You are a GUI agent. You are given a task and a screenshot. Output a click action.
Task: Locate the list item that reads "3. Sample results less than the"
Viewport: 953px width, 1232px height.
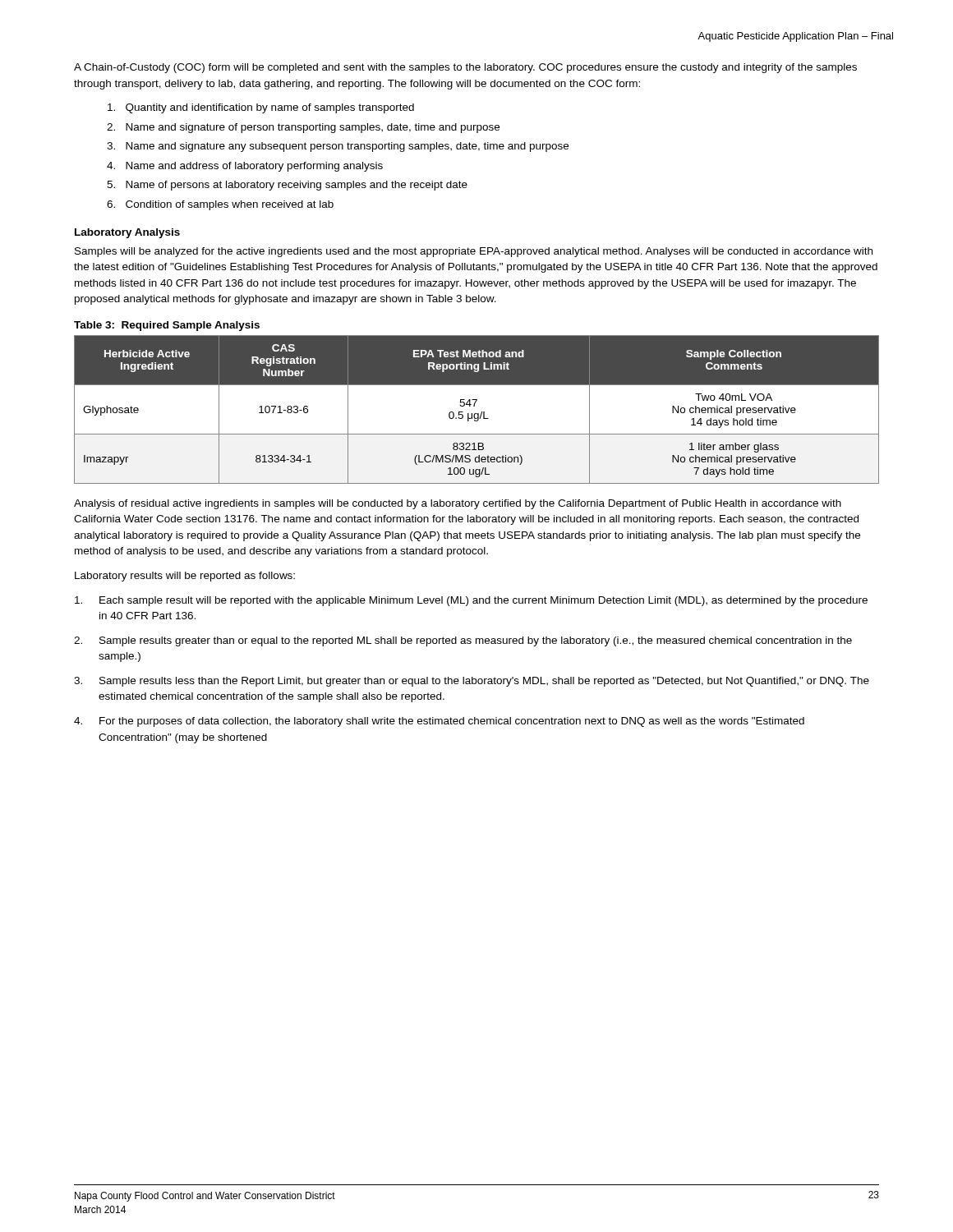tap(476, 689)
